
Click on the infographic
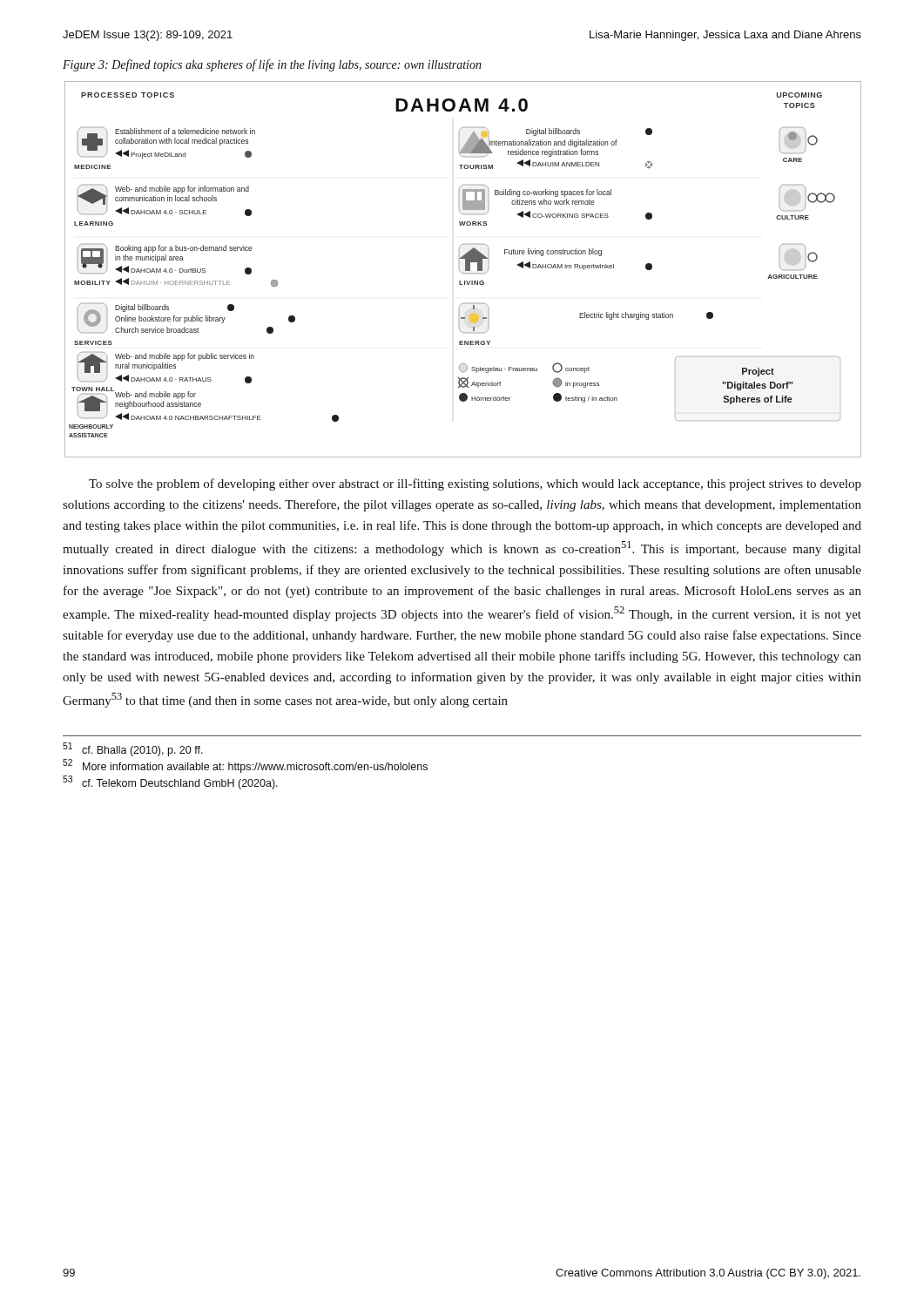pyautogui.click(x=462, y=269)
